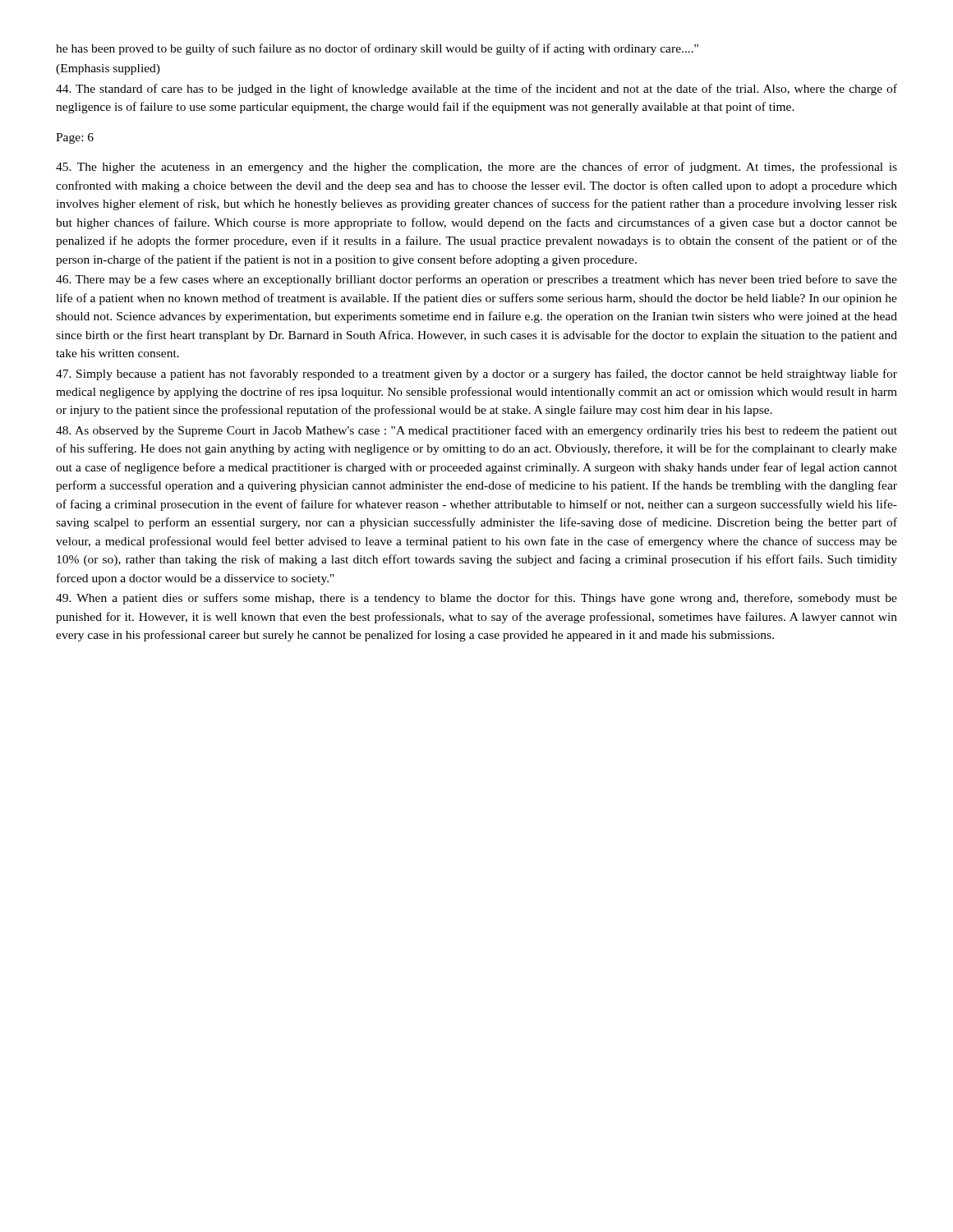Image resolution: width=953 pixels, height=1232 pixels.
Task: Click on the text block with the text "As observed by the Supreme Court"
Action: [476, 504]
